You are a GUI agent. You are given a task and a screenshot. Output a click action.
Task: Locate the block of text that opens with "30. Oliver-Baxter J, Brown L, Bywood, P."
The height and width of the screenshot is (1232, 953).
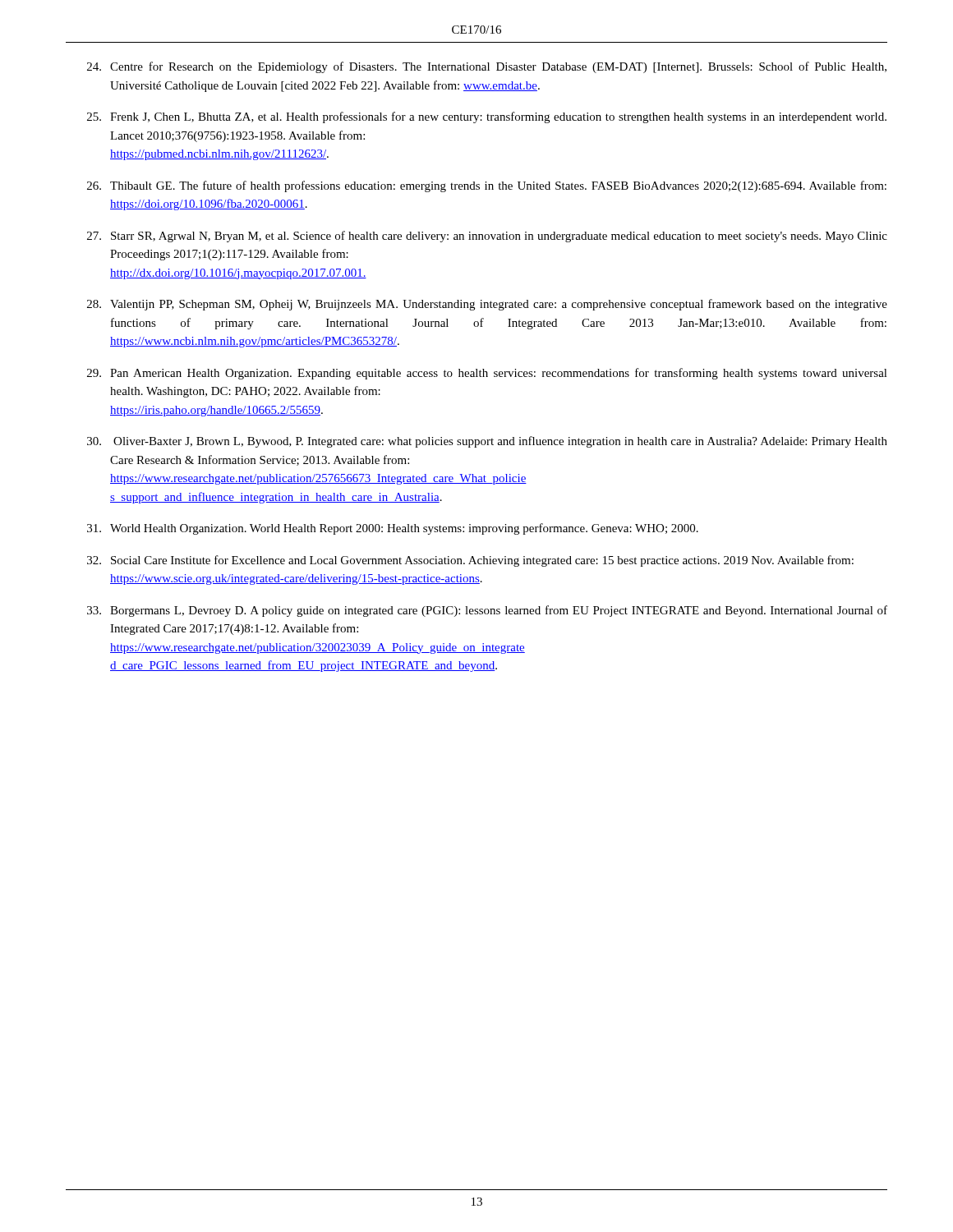click(x=476, y=469)
